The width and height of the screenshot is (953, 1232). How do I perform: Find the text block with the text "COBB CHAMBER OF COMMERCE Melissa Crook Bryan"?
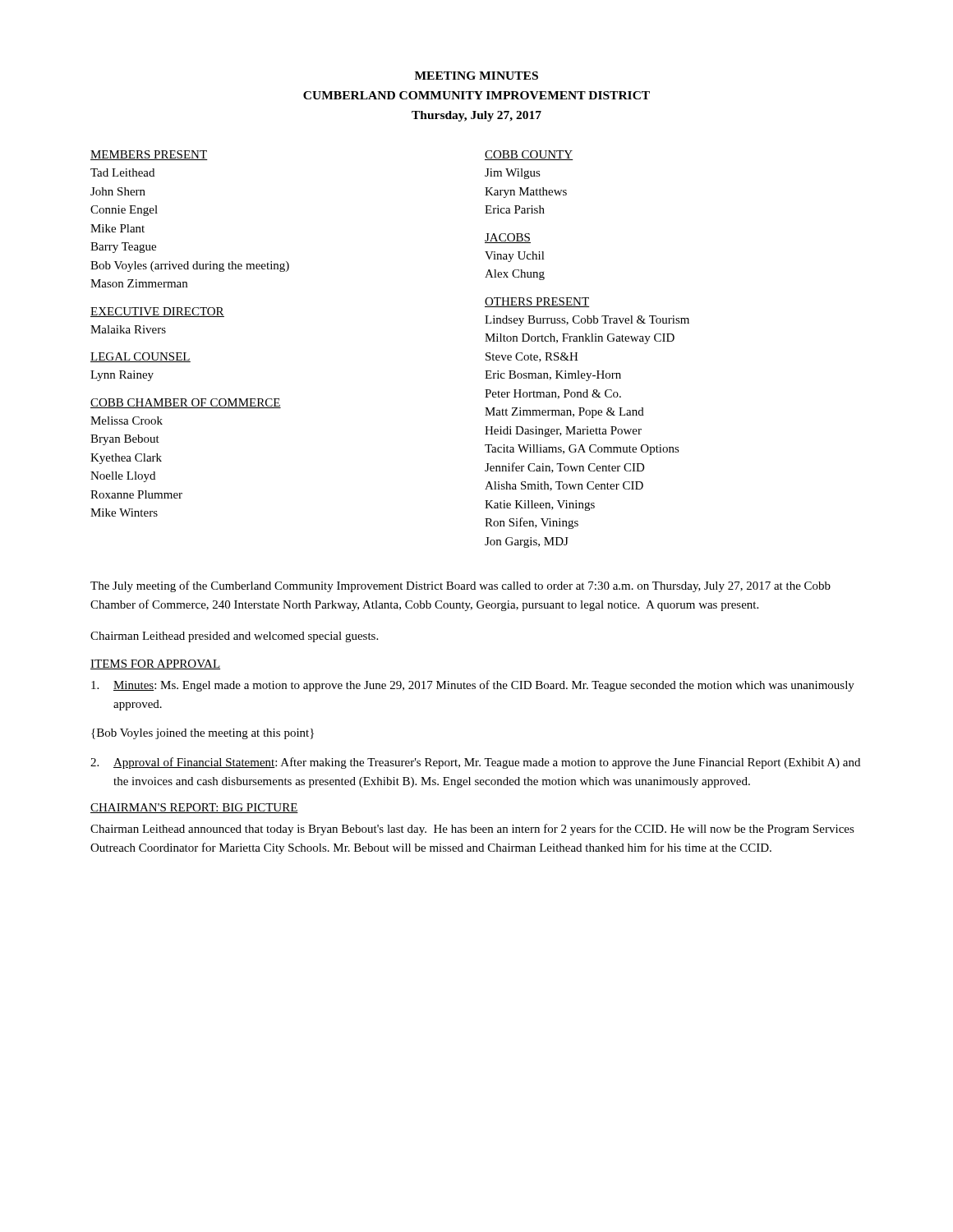coord(186,403)
